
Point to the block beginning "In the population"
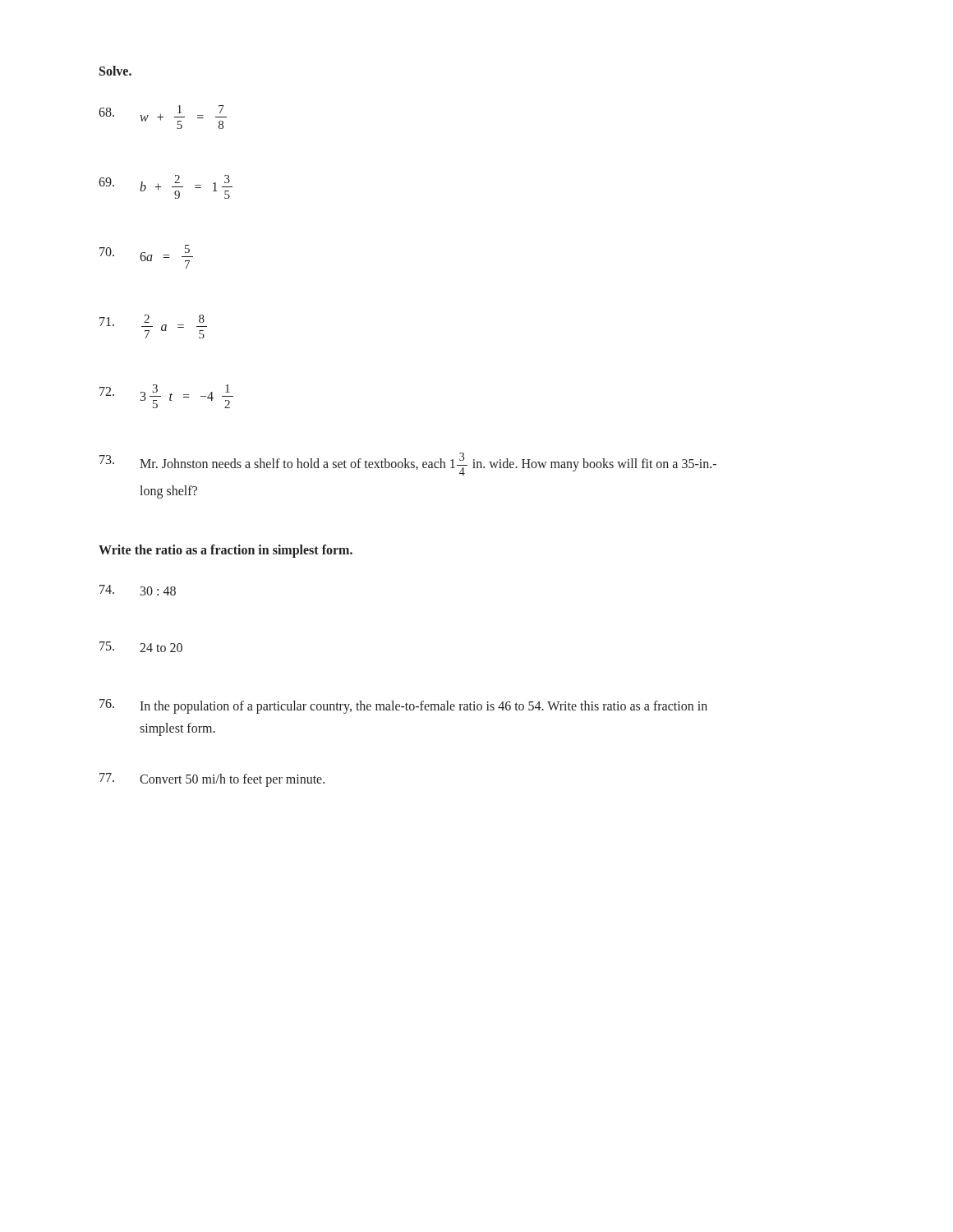[403, 717]
